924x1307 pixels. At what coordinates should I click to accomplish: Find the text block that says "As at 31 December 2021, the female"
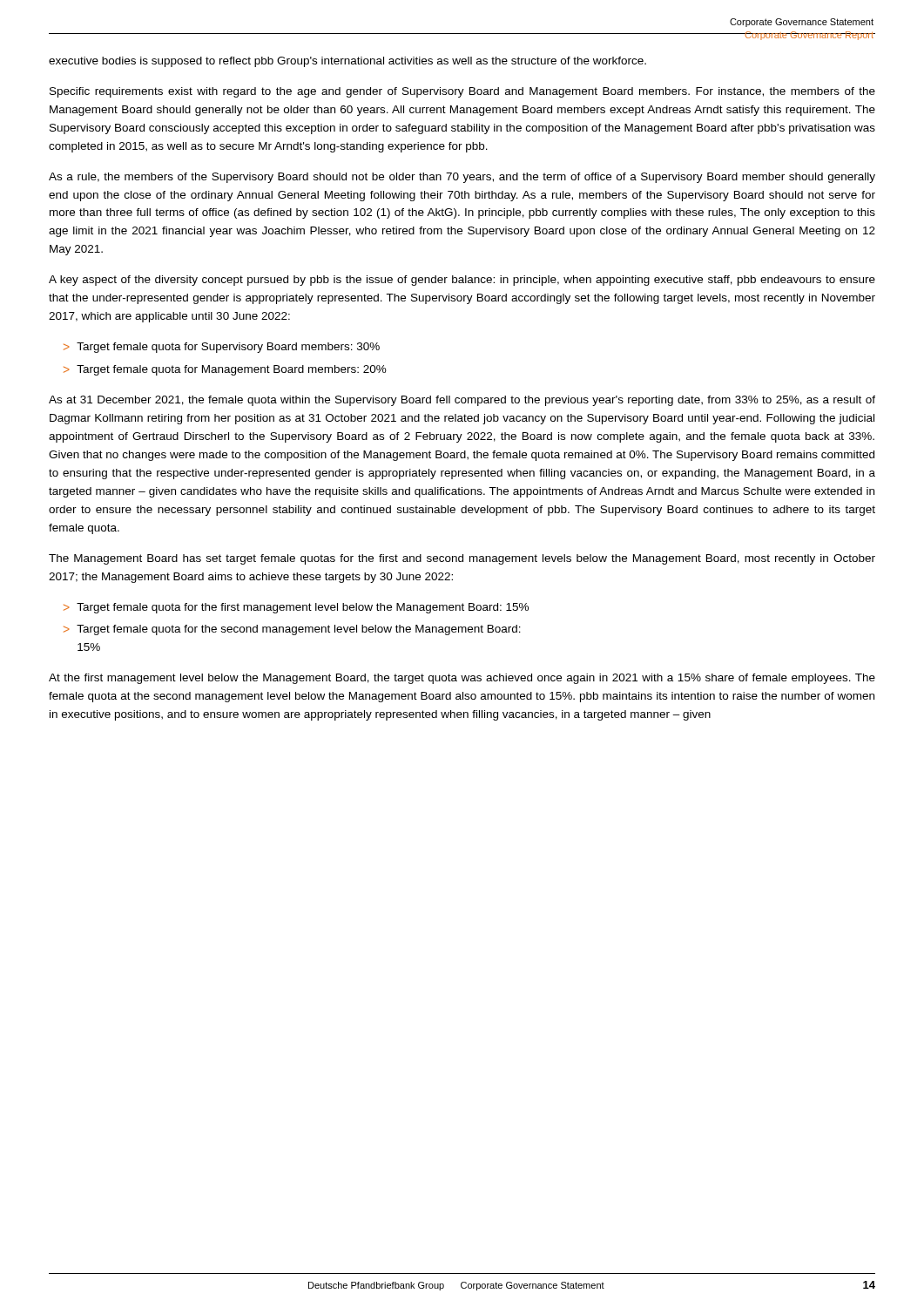point(462,464)
